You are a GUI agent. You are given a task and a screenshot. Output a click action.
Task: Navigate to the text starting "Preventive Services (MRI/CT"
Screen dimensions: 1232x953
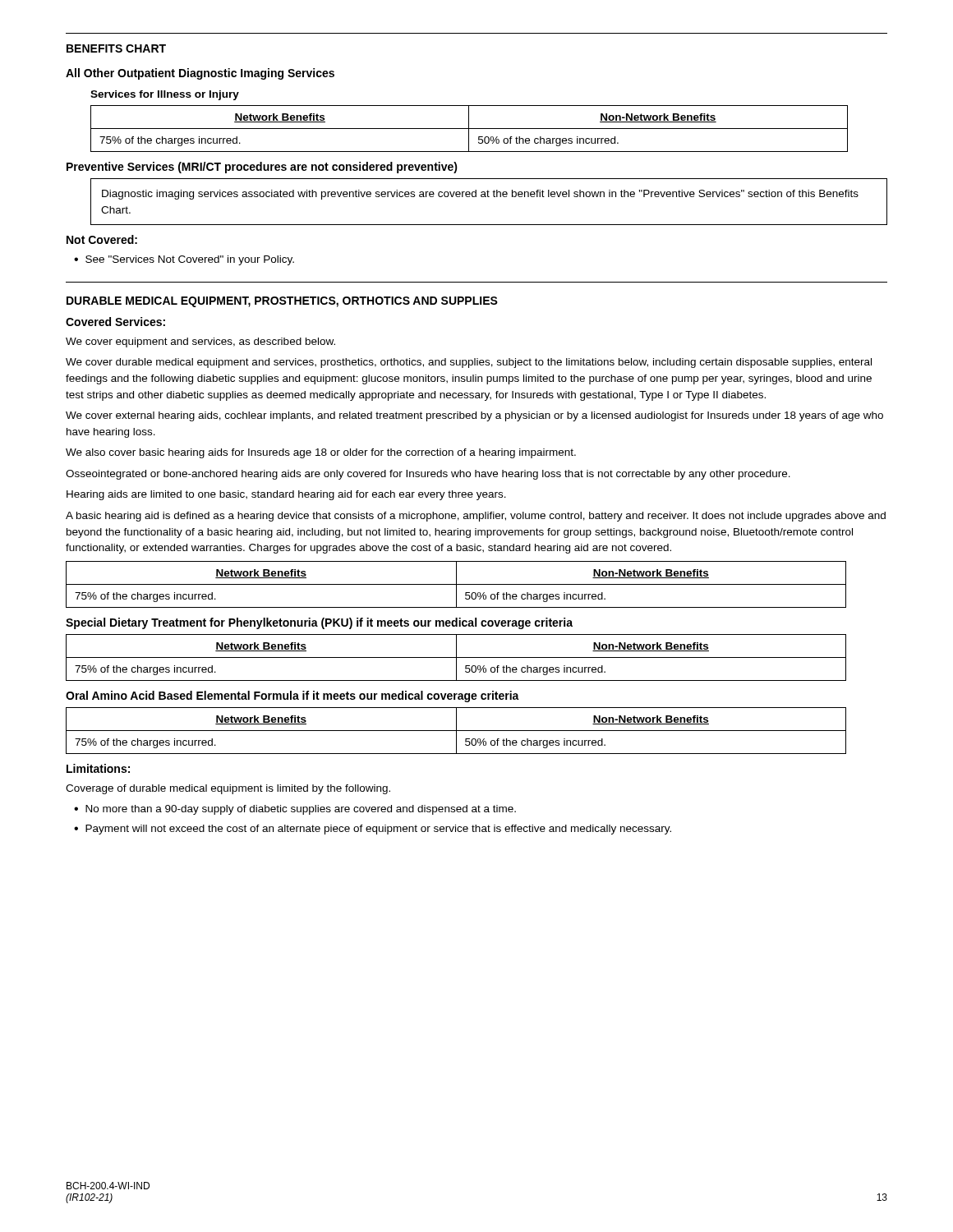[x=476, y=167]
